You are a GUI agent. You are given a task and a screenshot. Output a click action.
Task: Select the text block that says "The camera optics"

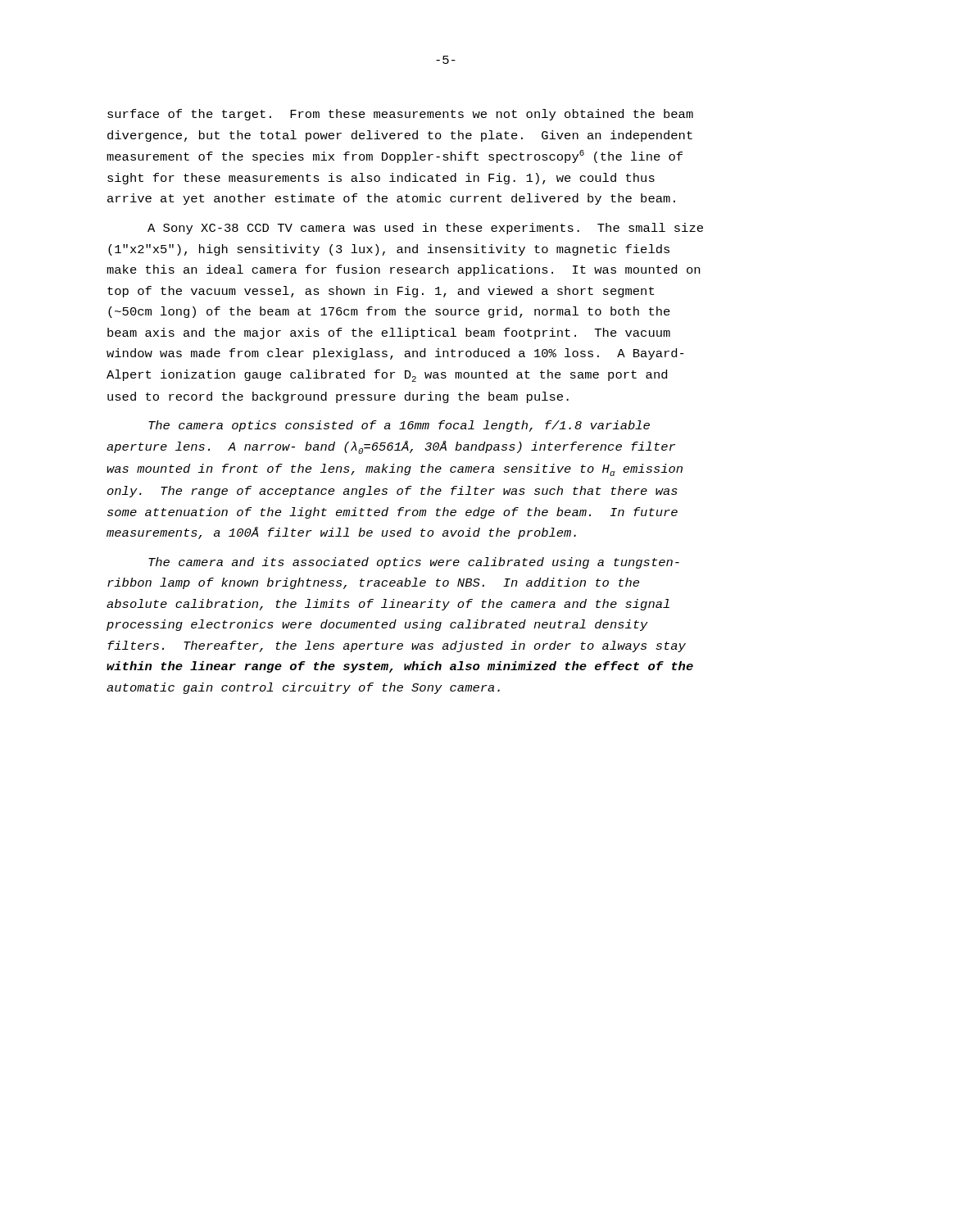(498, 481)
